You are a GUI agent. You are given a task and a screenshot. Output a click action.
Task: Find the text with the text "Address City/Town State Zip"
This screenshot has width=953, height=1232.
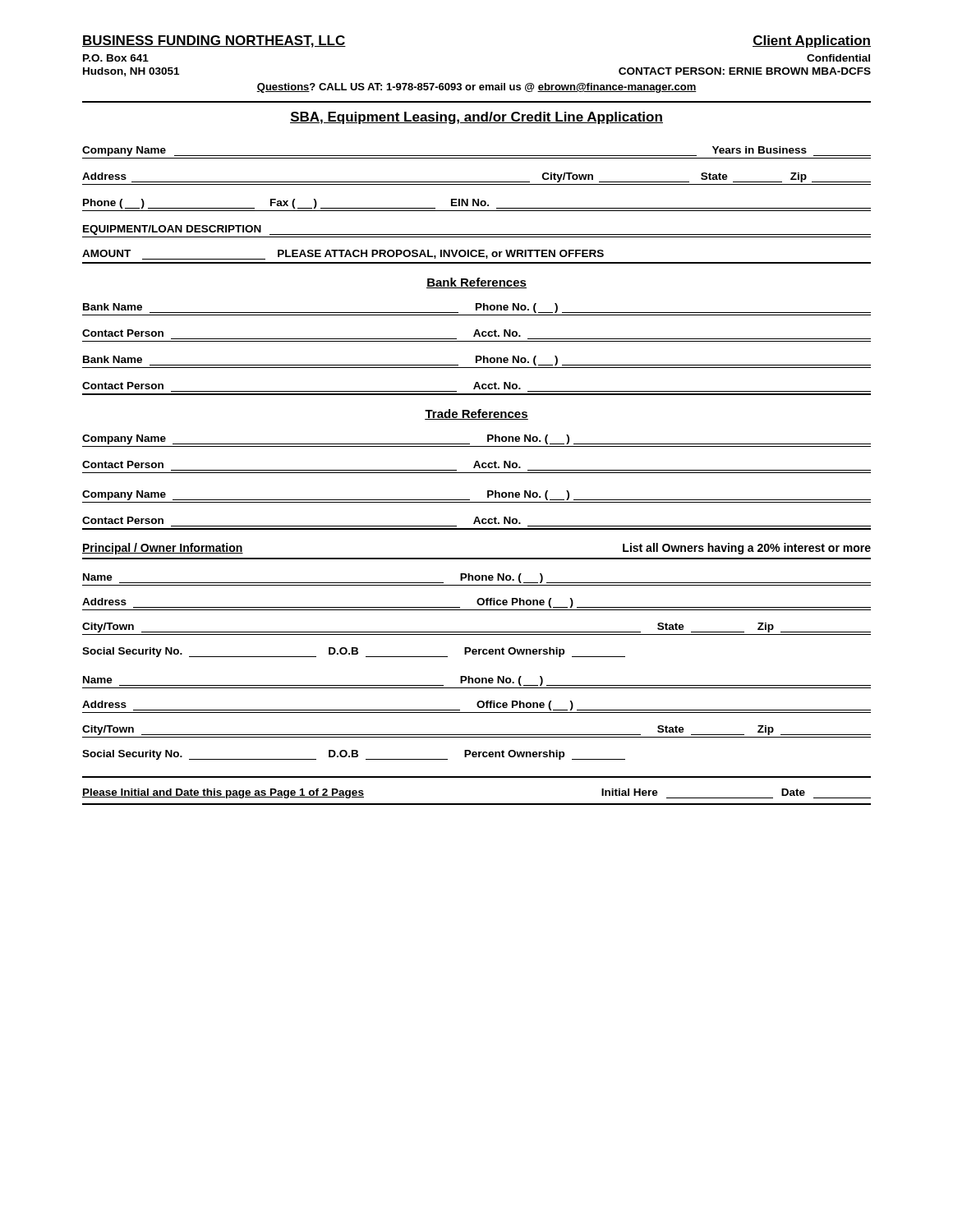pyautogui.click(x=476, y=175)
